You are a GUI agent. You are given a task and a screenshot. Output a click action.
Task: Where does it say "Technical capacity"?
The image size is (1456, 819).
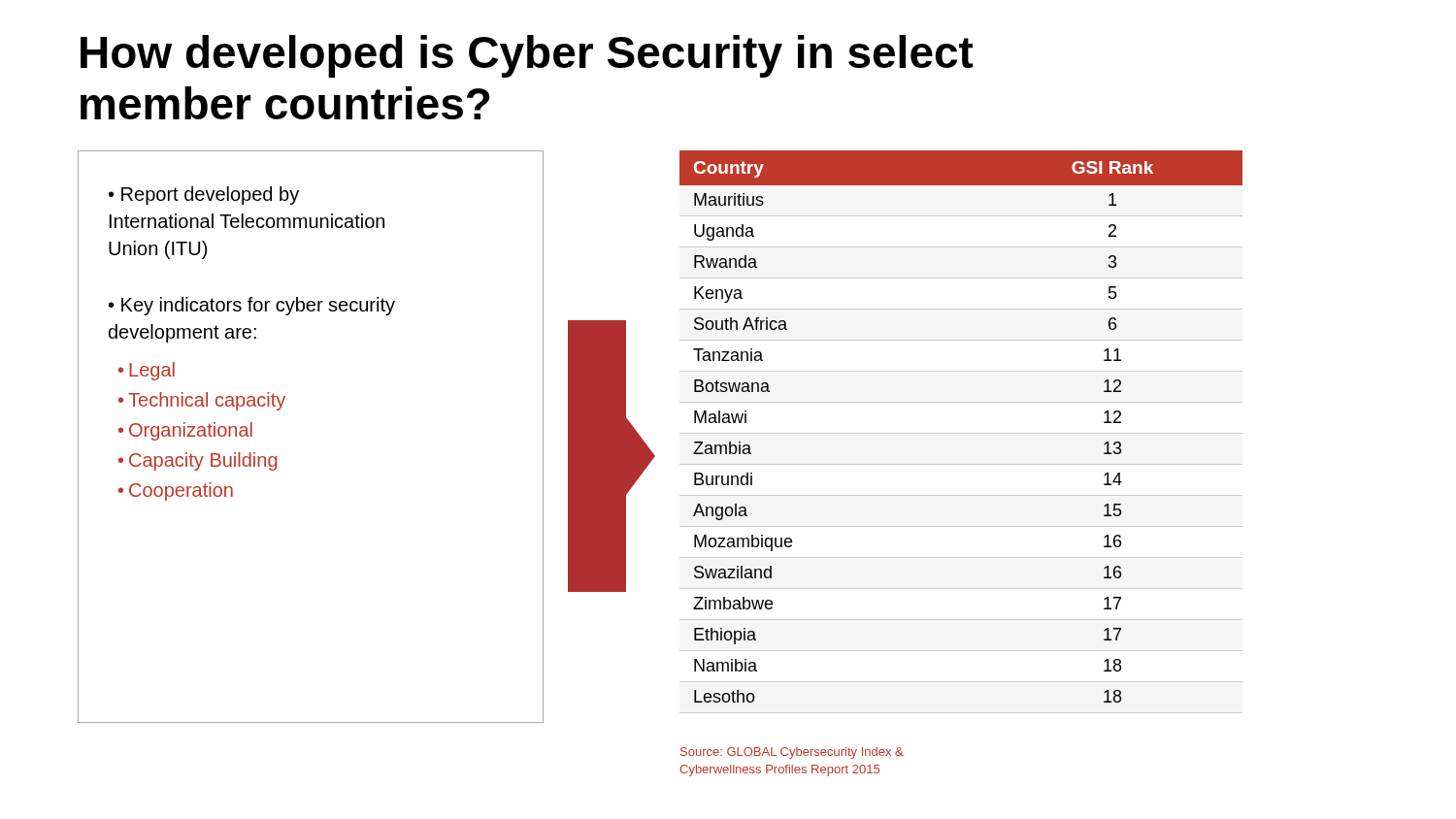[x=207, y=400]
